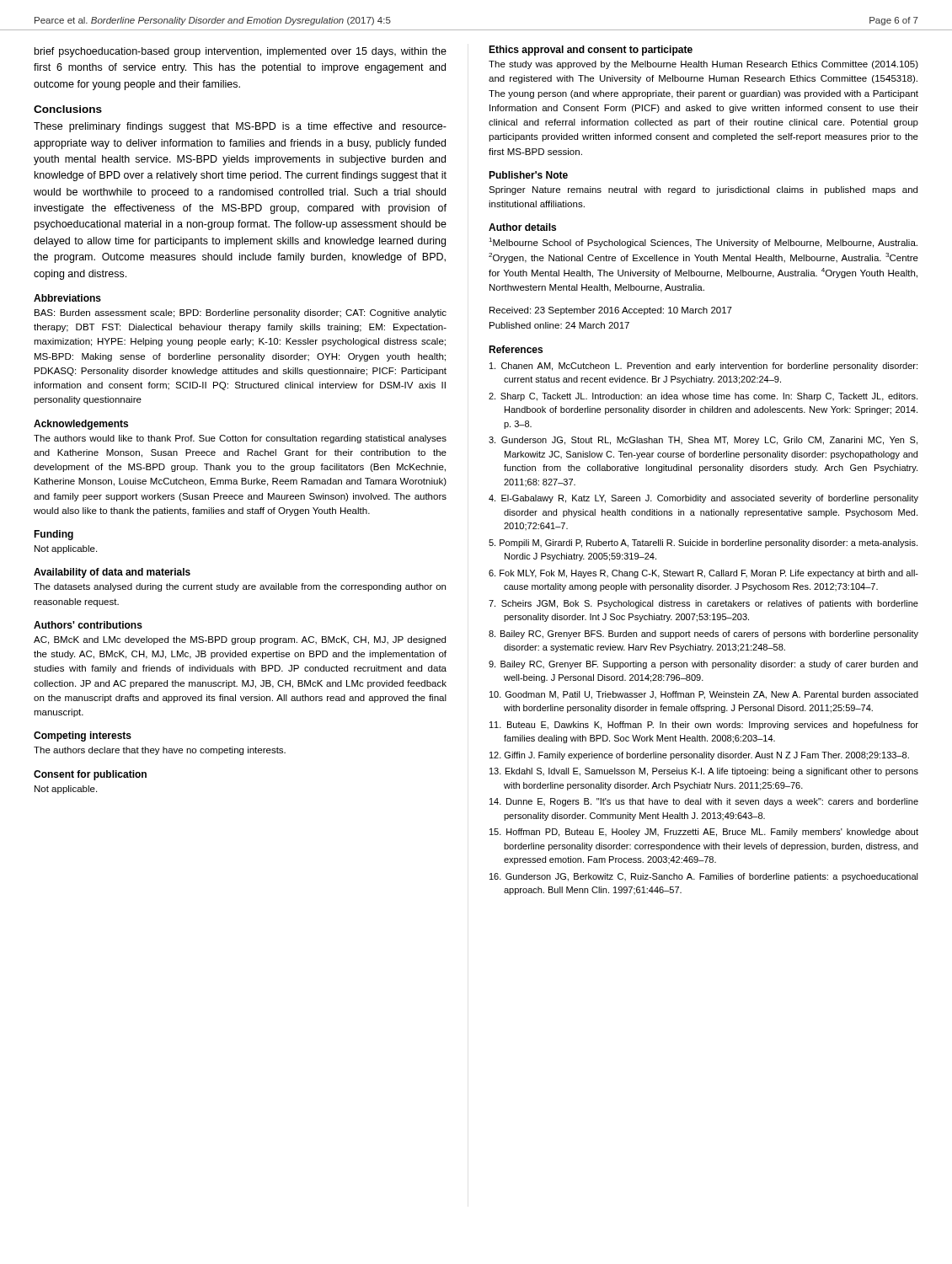Screen dimensions: 1264x952
Task: Select the text block that reads "brief psychoeducation-based group intervention, implemented over 15"
Action: [x=240, y=68]
